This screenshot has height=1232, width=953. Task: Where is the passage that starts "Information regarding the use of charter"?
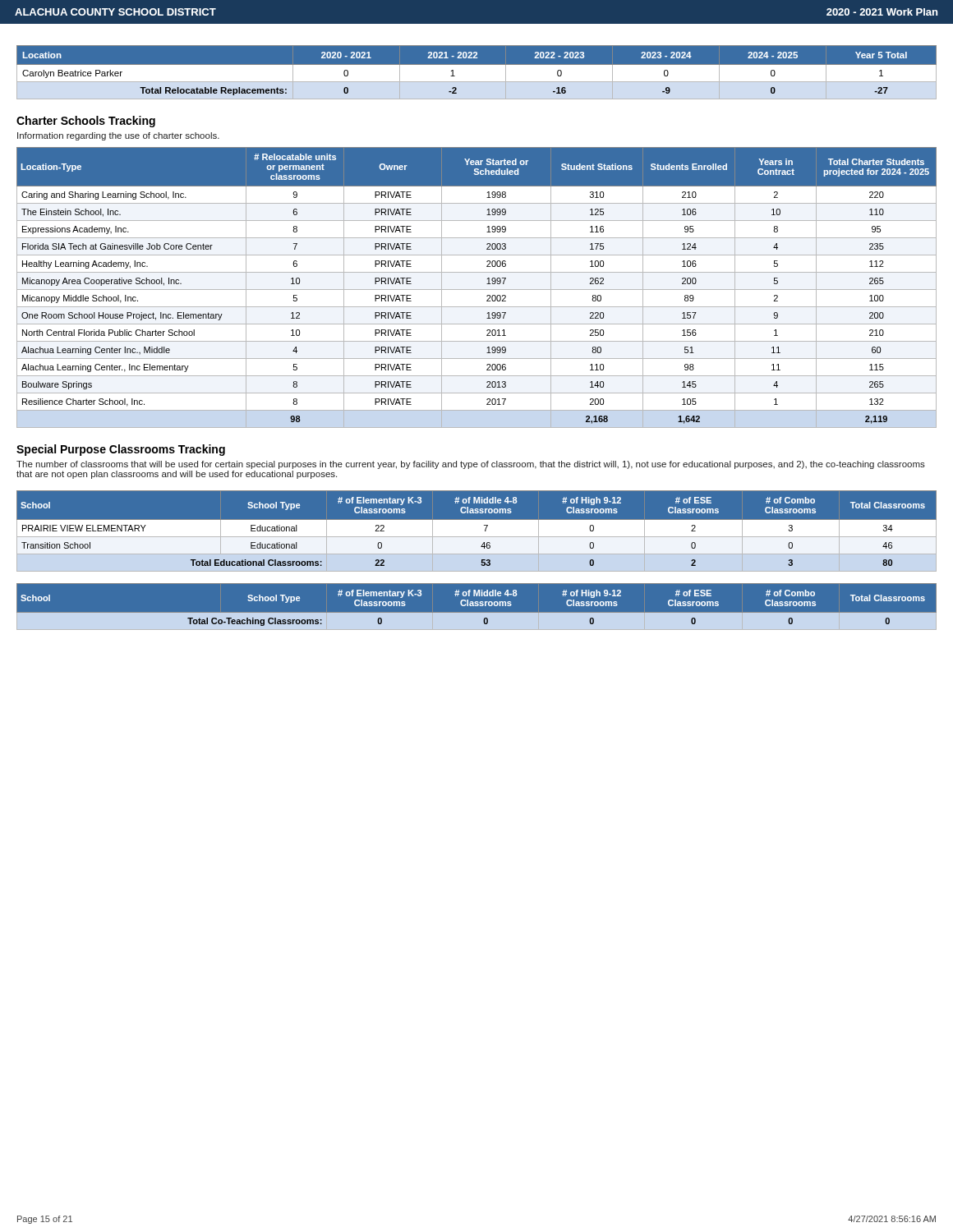(x=118, y=136)
